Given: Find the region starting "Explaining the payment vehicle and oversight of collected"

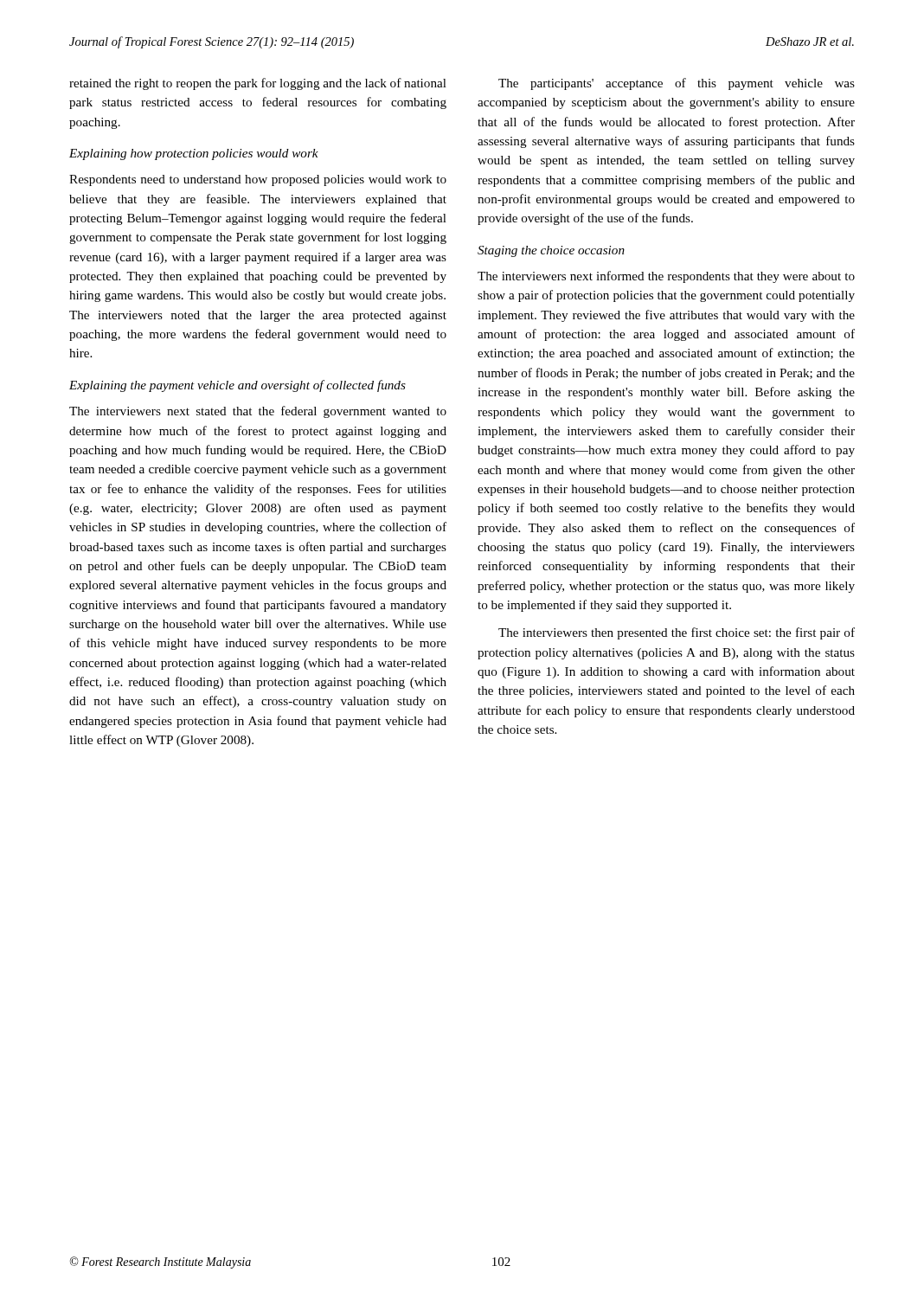Looking at the screenshot, I should 258,385.
